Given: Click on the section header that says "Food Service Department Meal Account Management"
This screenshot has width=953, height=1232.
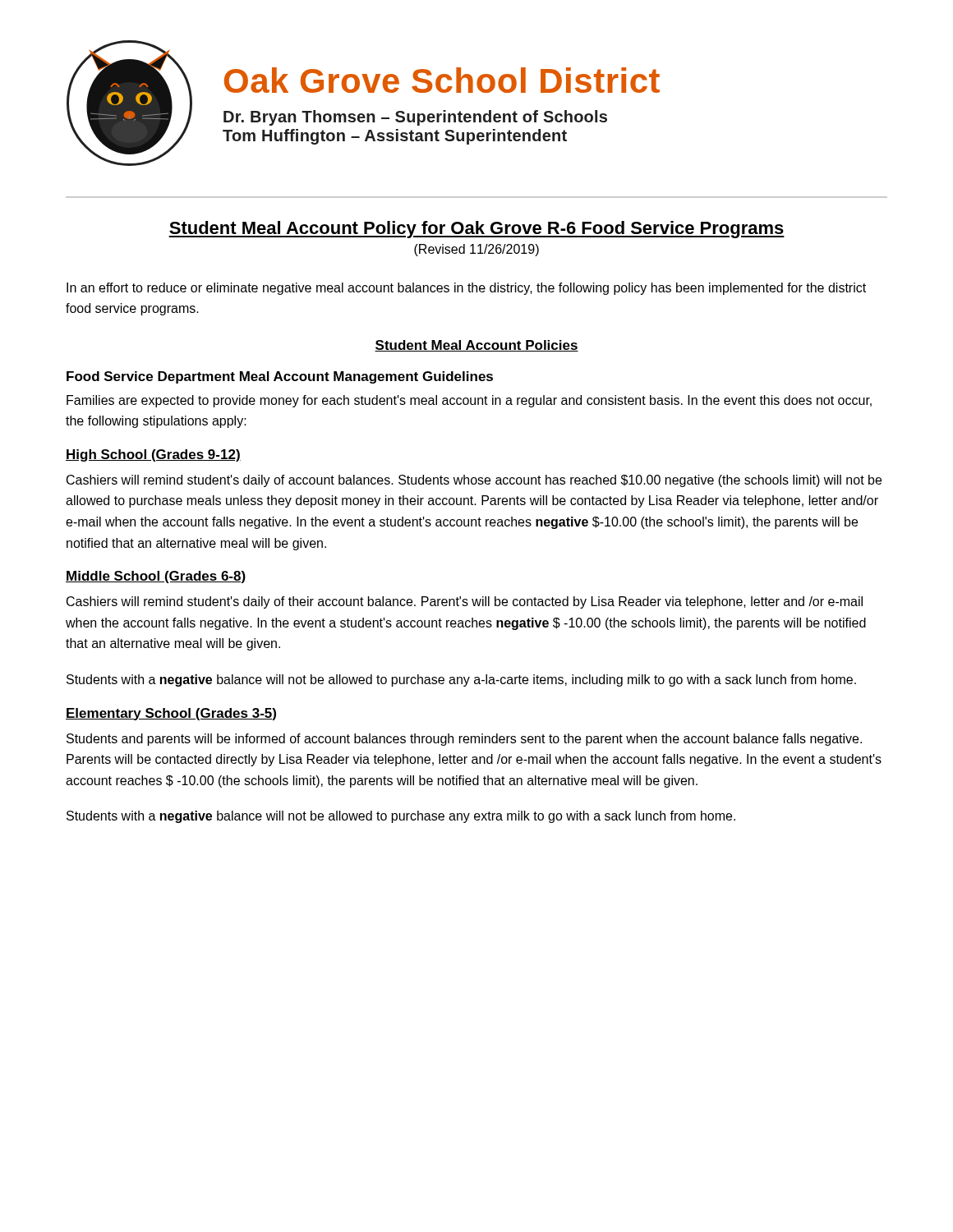Looking at the screenshot, I should coord(280,376).
